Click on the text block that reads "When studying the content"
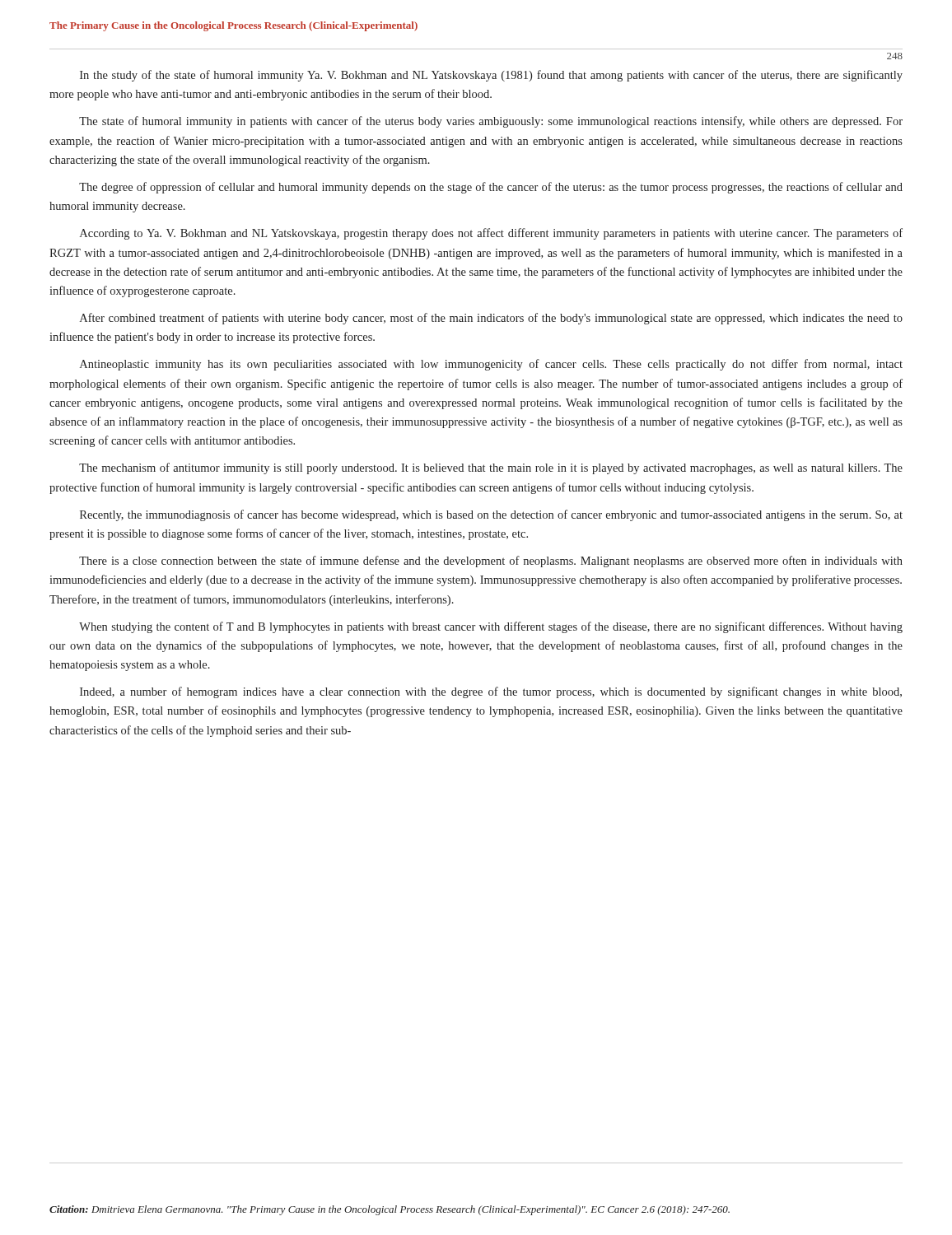Screen dimensions: 1235x952 point(476,645)
